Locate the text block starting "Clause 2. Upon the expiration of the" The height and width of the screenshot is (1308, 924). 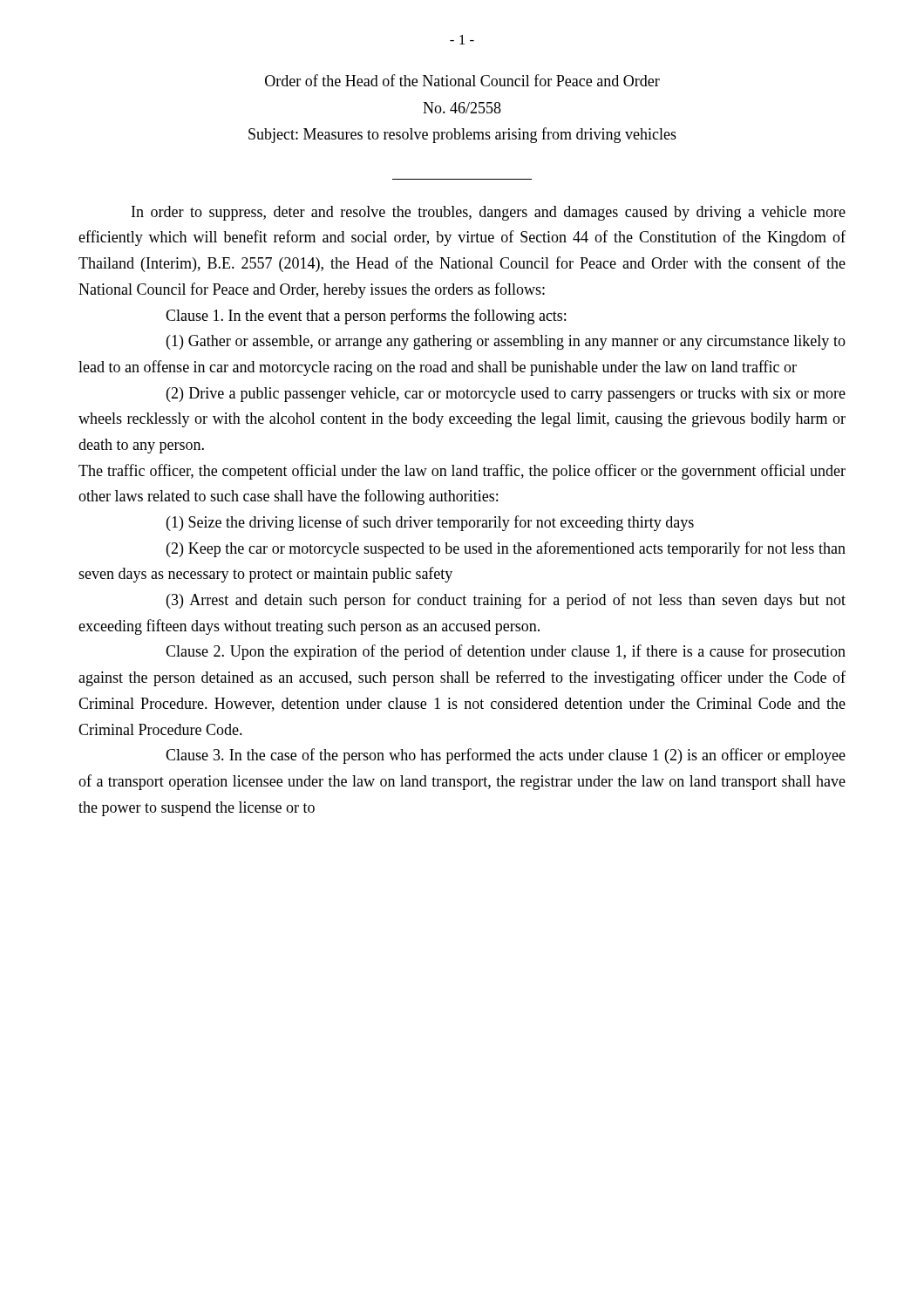point(462,691)
